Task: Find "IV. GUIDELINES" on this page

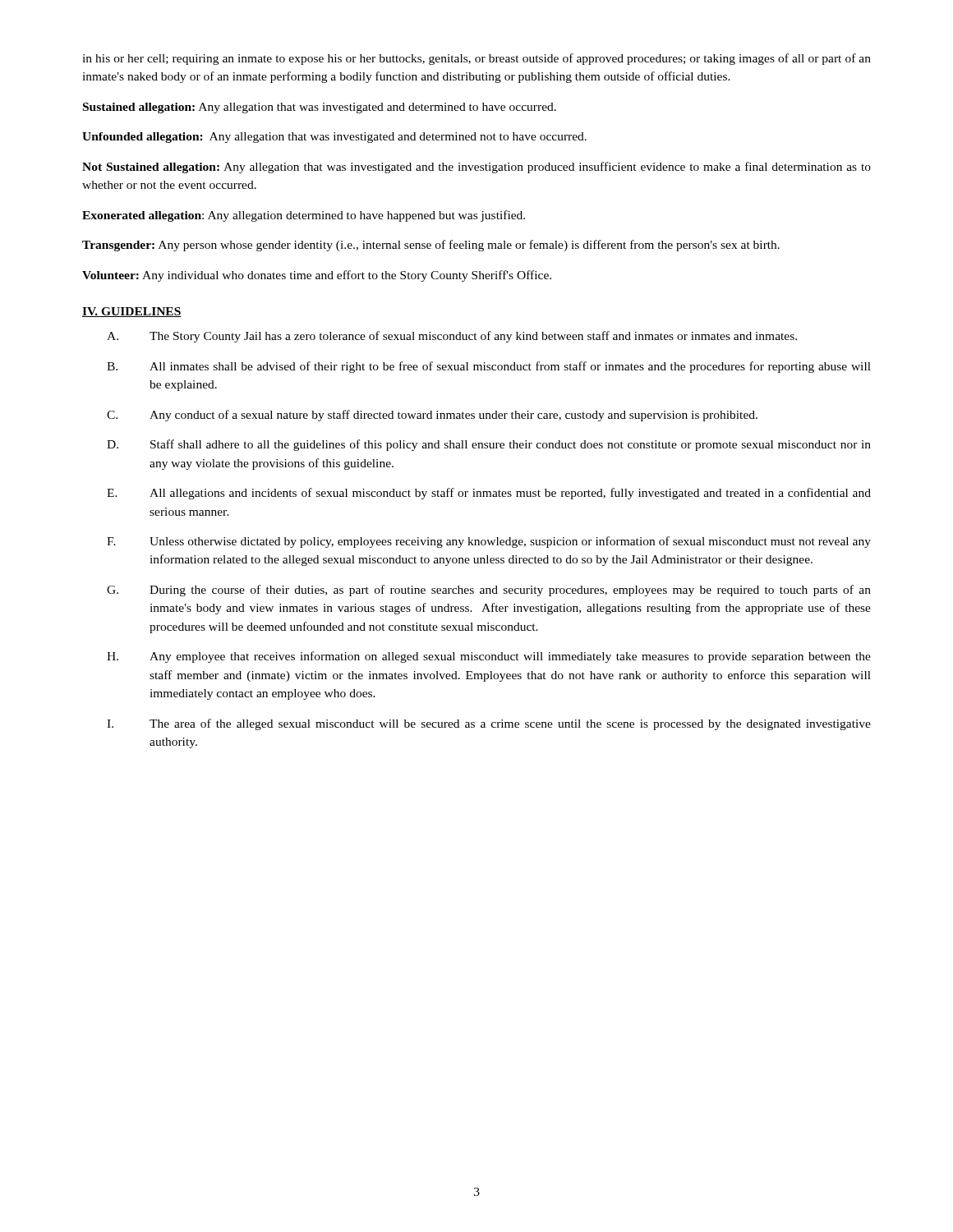Action: click(132, 311)
